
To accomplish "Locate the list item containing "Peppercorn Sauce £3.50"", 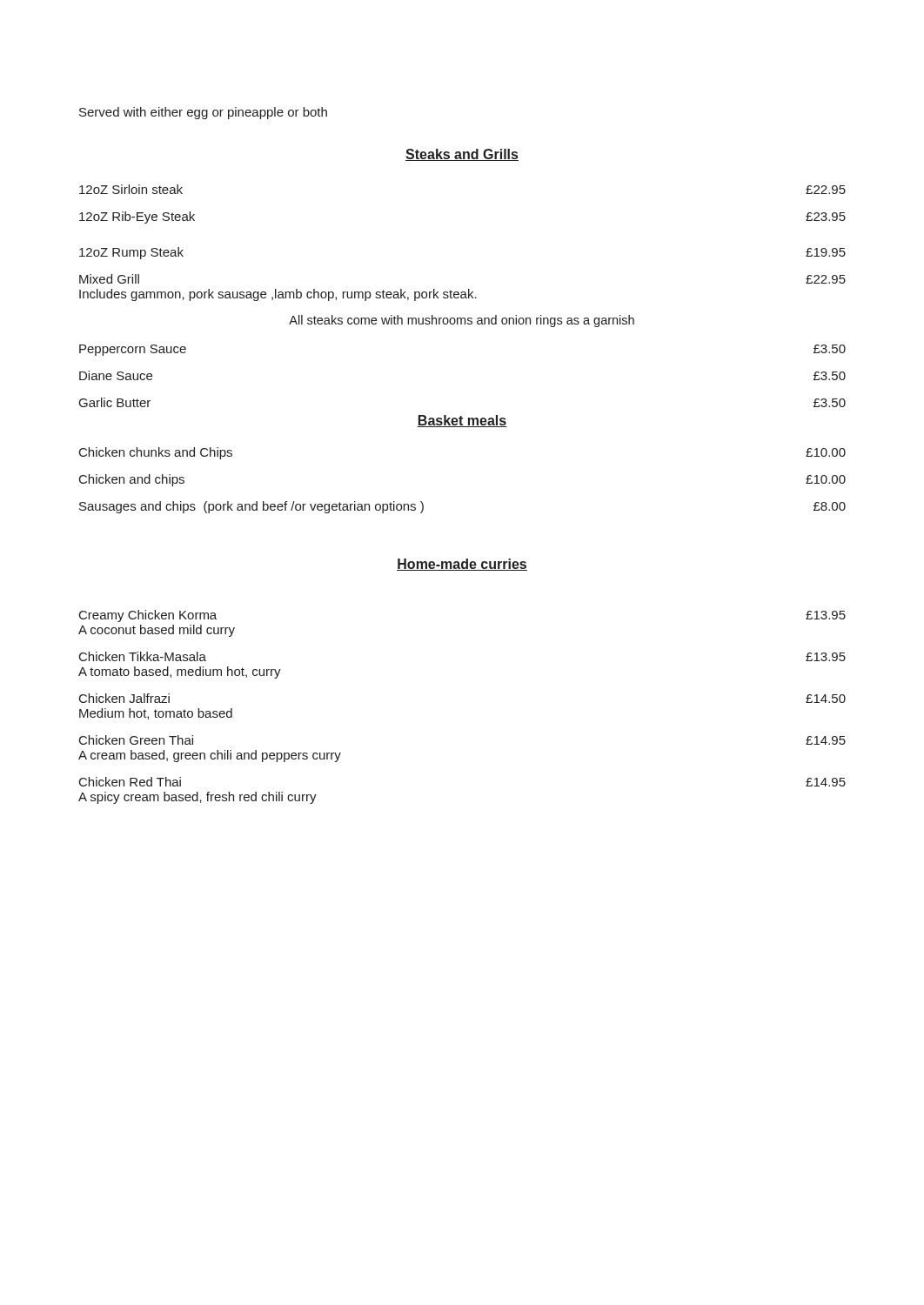I will 128,350.
